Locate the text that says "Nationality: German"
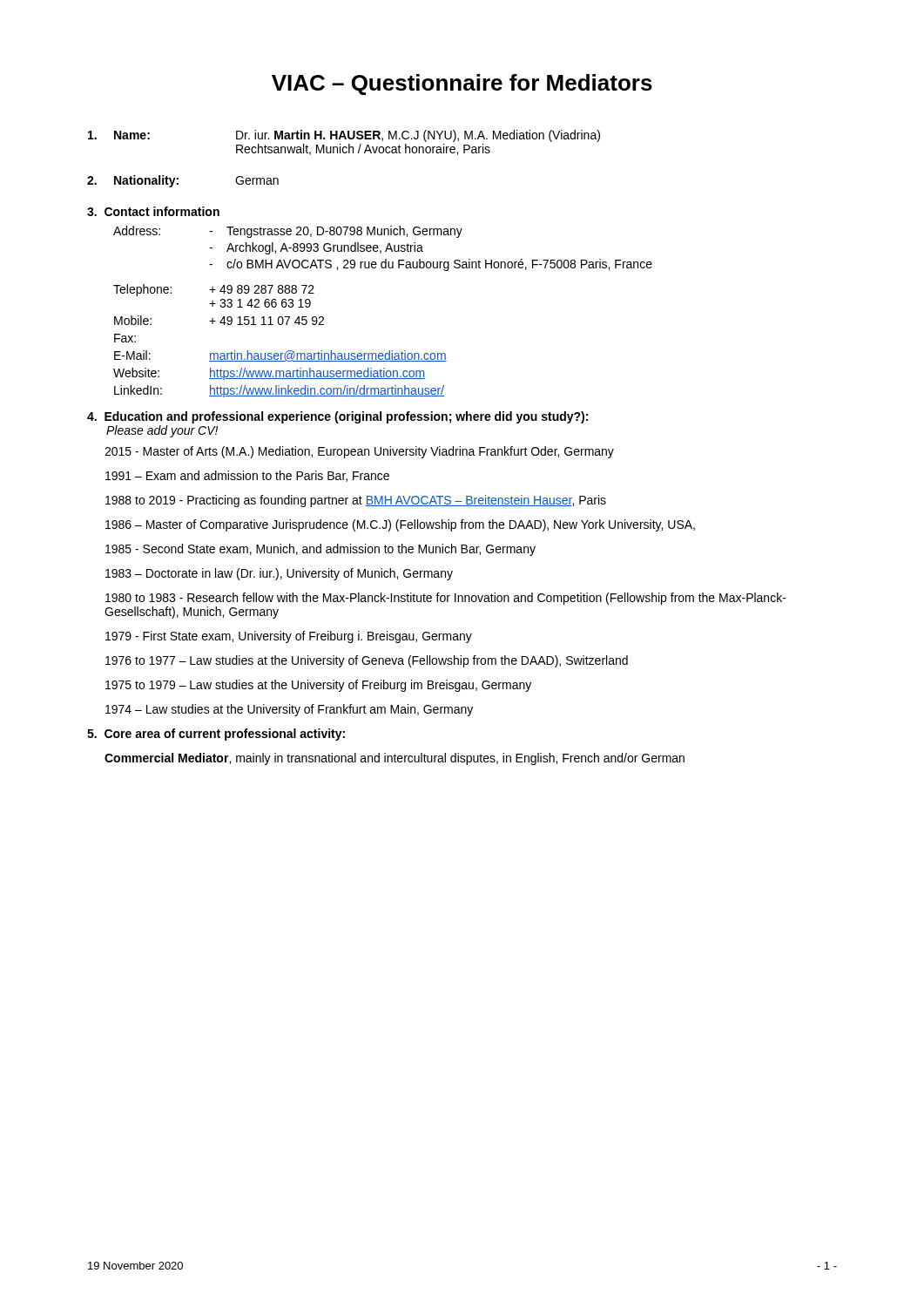This screenshot has height=1307, width=924. [x=148, y=181]
